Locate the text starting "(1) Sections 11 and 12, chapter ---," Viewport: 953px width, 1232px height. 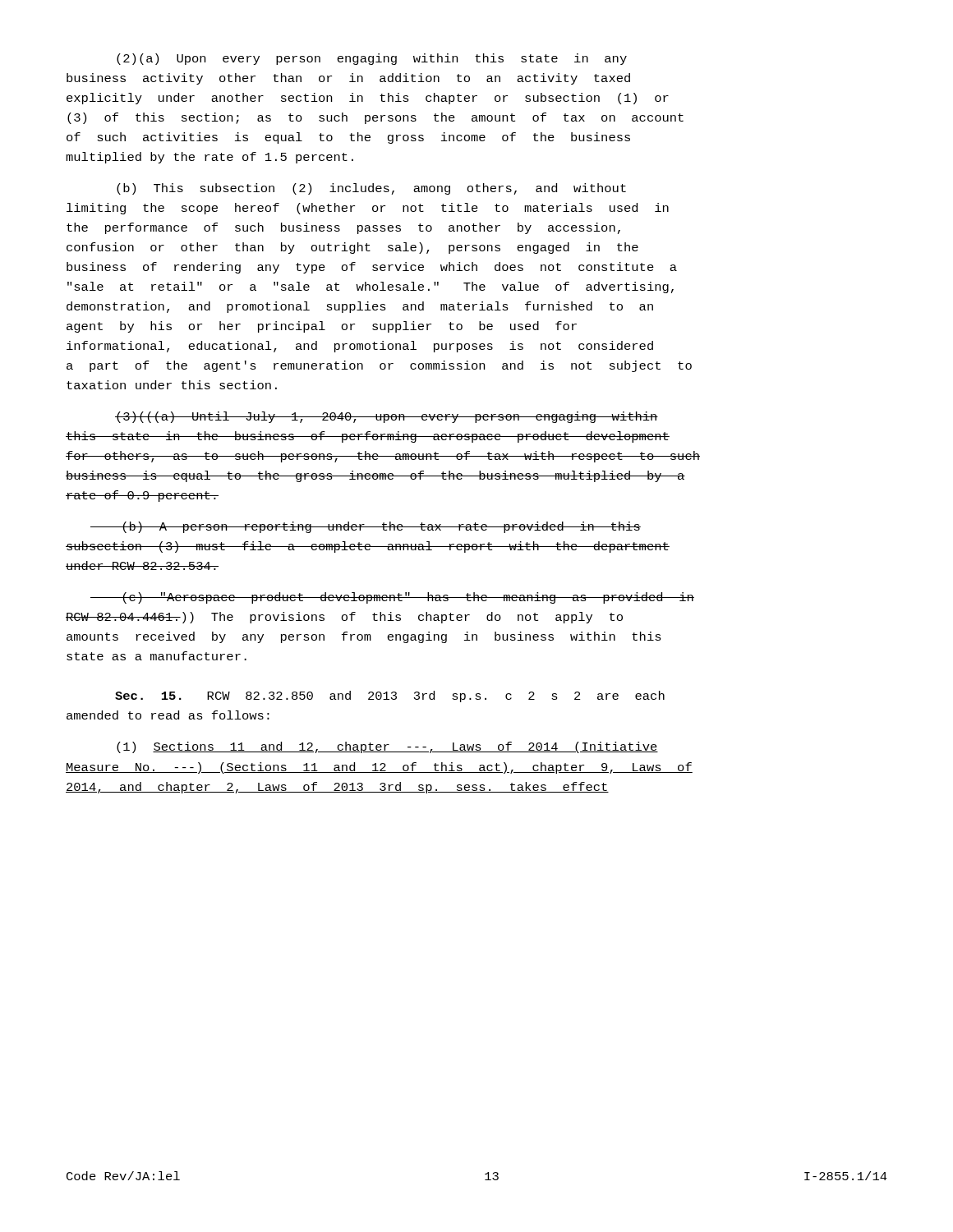click(476, 768)
